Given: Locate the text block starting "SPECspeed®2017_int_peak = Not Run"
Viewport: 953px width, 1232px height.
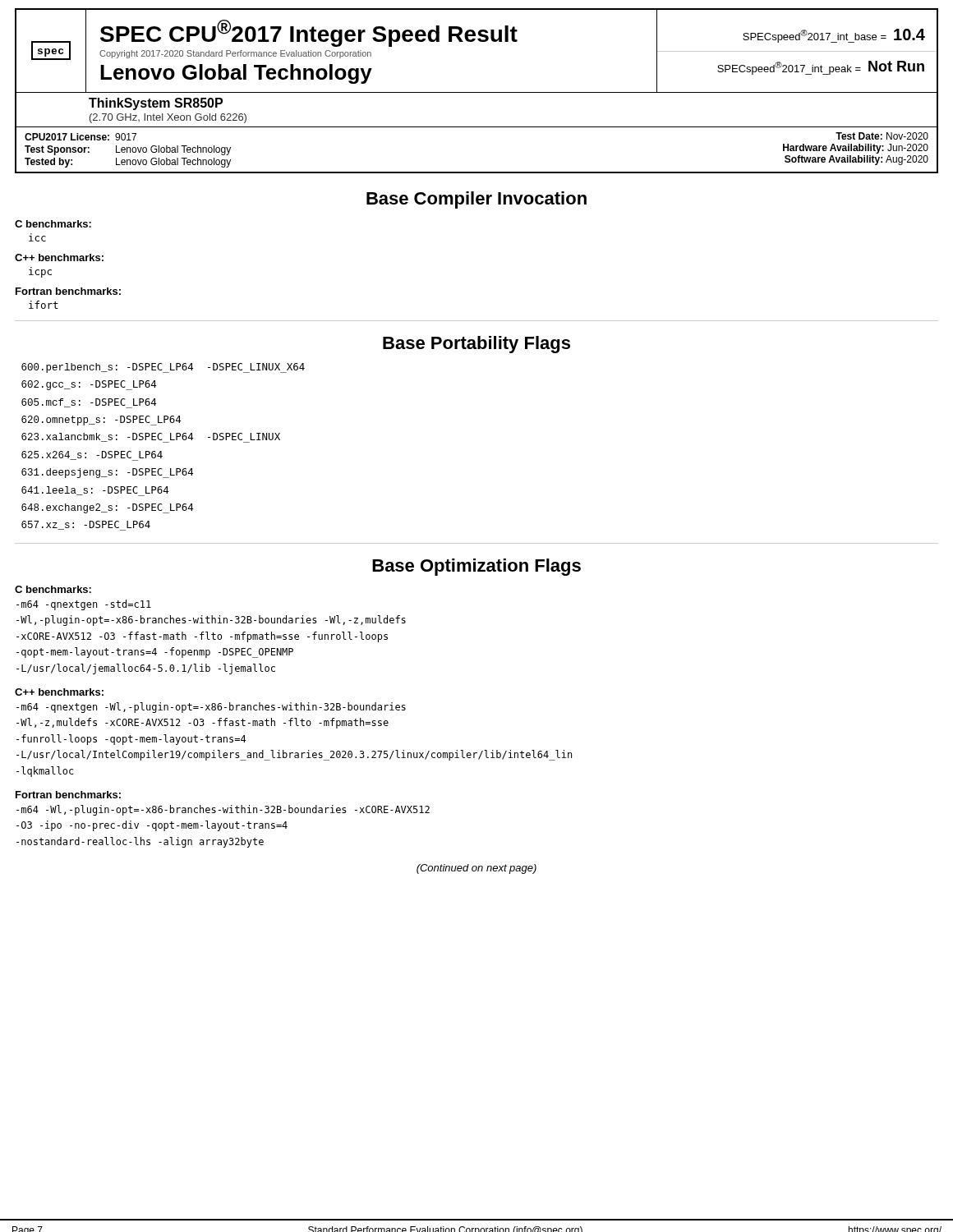Looking at the screenshot, I should [x=821, y=67].
